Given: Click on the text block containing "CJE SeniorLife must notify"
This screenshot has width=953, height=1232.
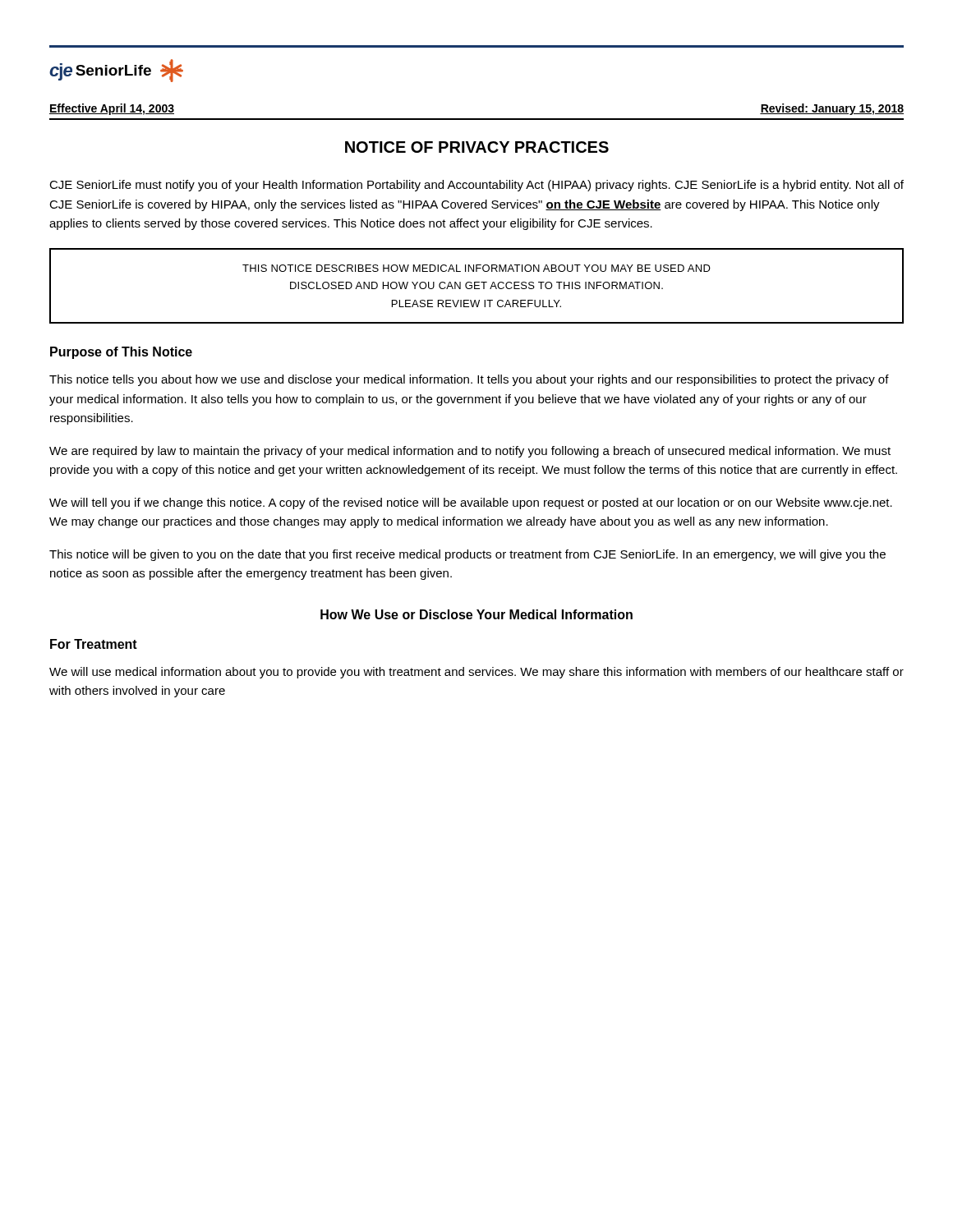Looking at the screenshot, I should pyautogui.click(x=476, y=204).
